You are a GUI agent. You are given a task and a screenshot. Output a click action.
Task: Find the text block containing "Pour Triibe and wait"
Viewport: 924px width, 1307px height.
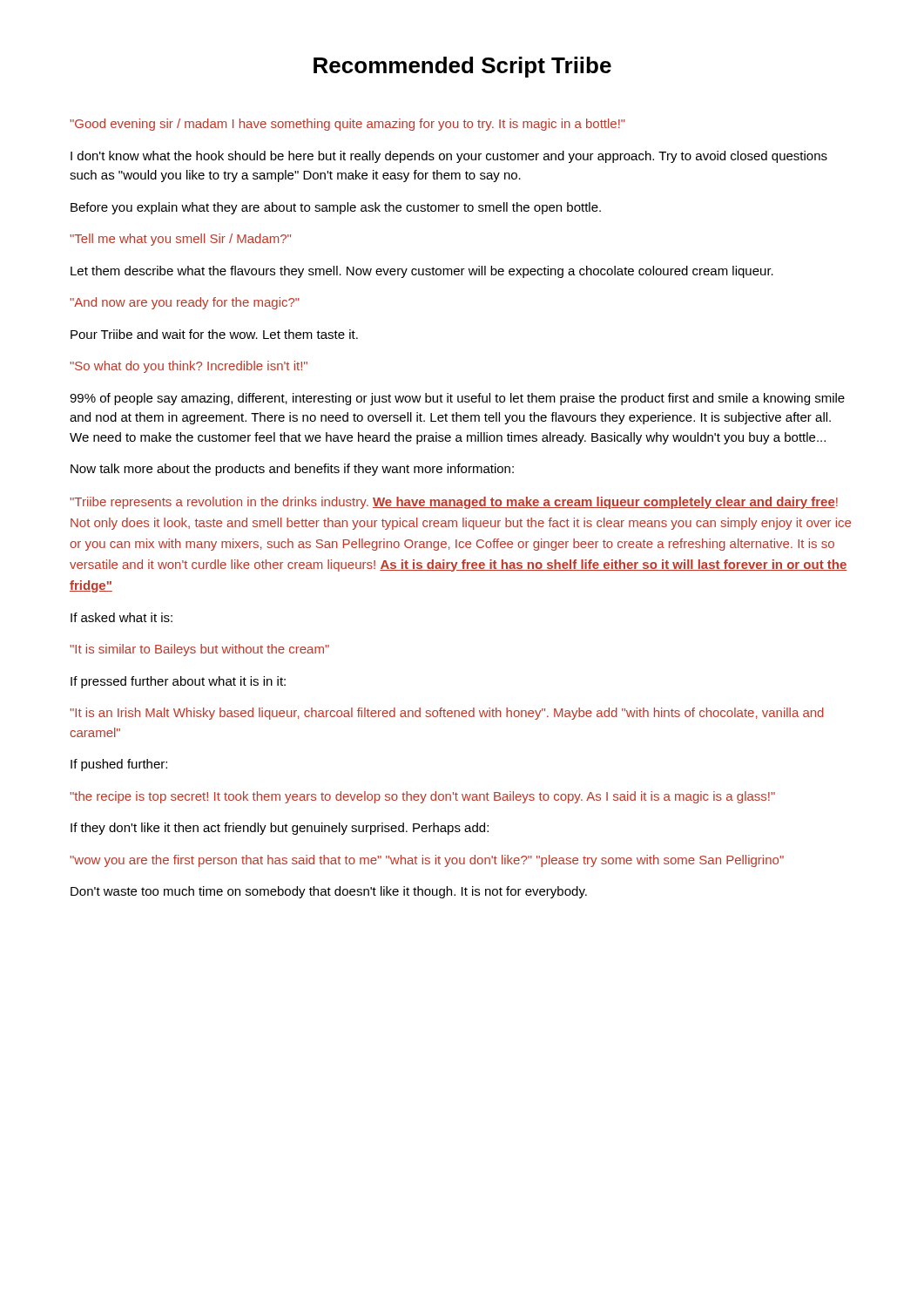[214, 334]
